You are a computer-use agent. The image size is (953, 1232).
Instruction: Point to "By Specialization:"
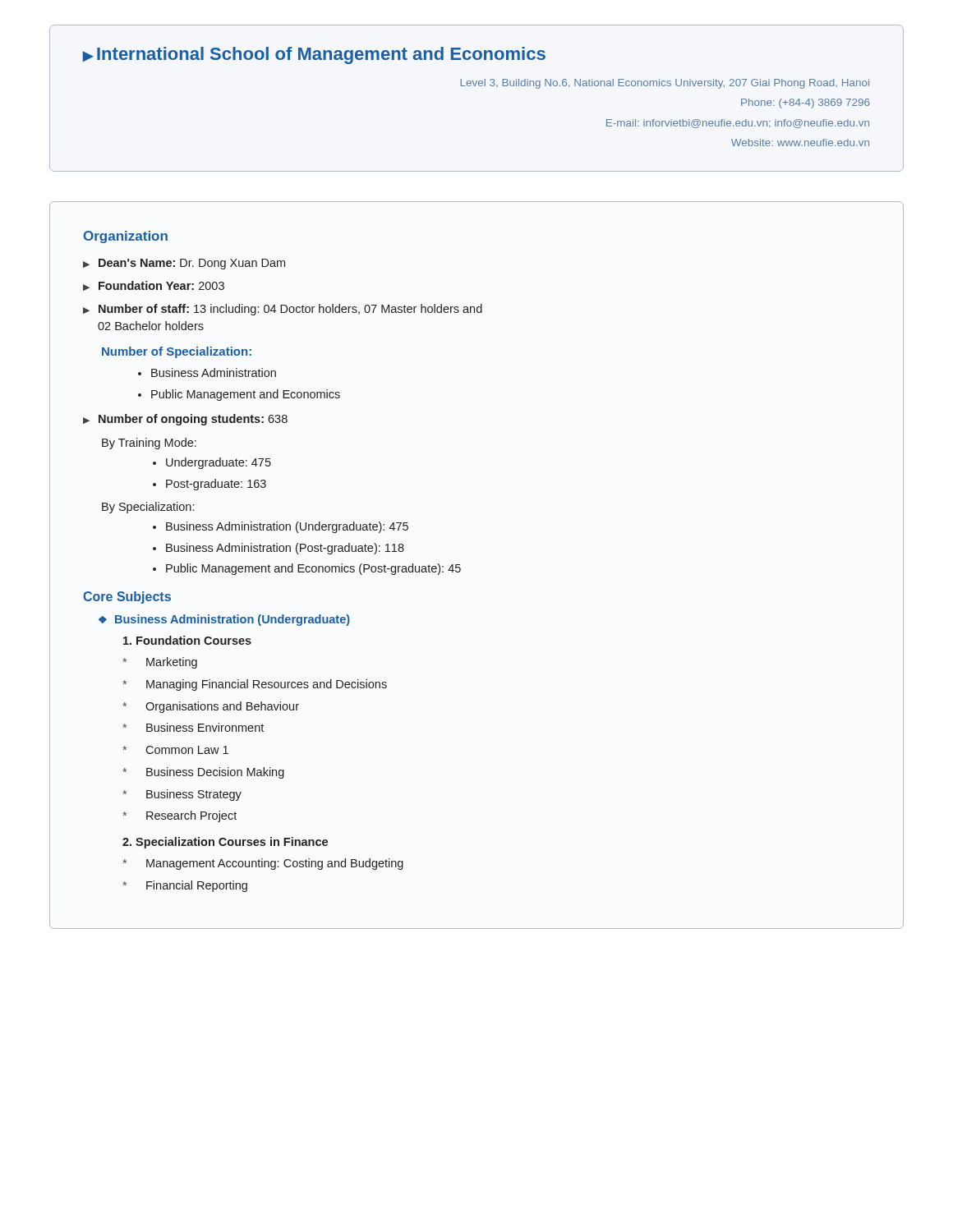click(x=148, y=507)
